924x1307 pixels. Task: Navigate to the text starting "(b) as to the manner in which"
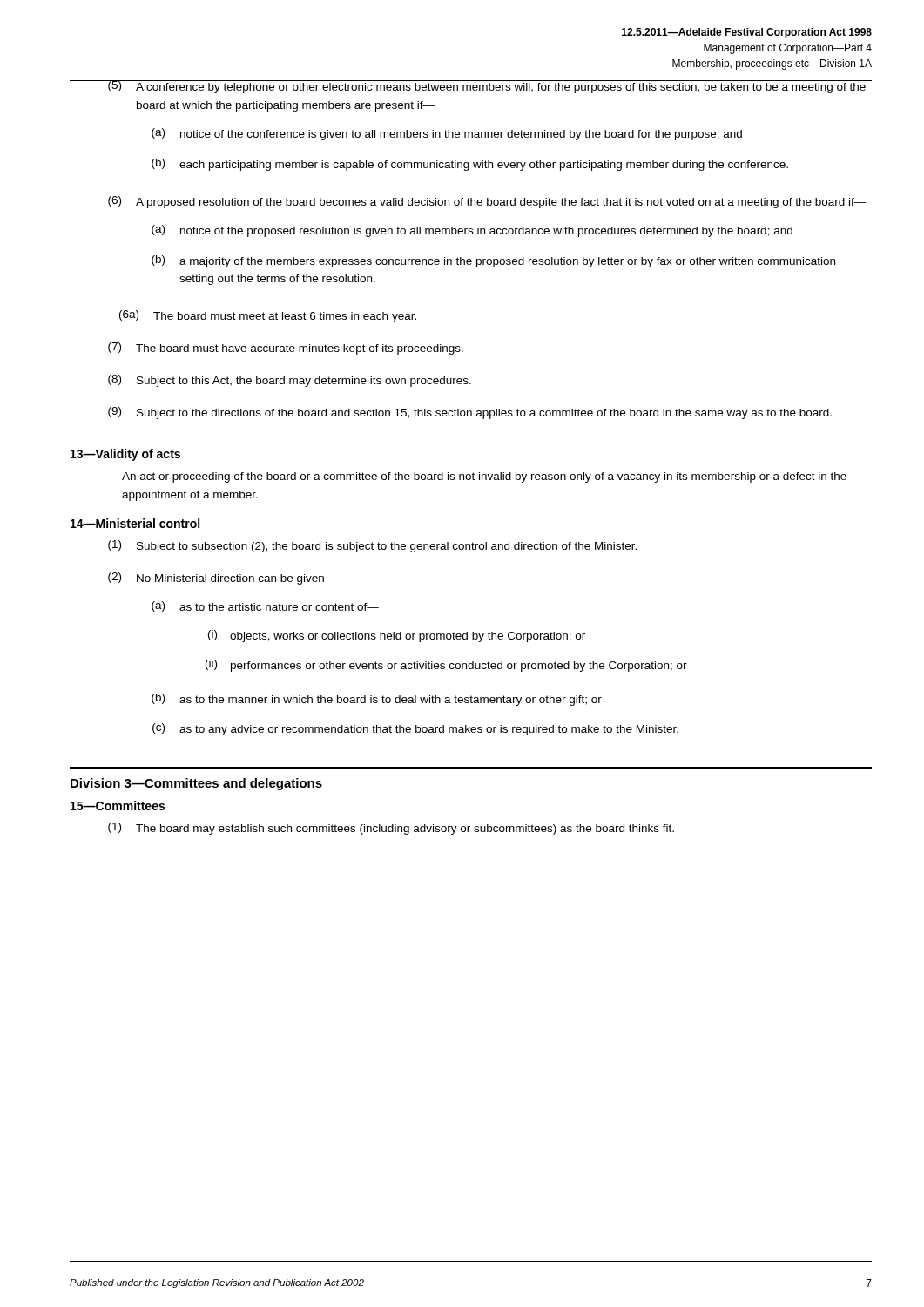click(x=497, y=703)
